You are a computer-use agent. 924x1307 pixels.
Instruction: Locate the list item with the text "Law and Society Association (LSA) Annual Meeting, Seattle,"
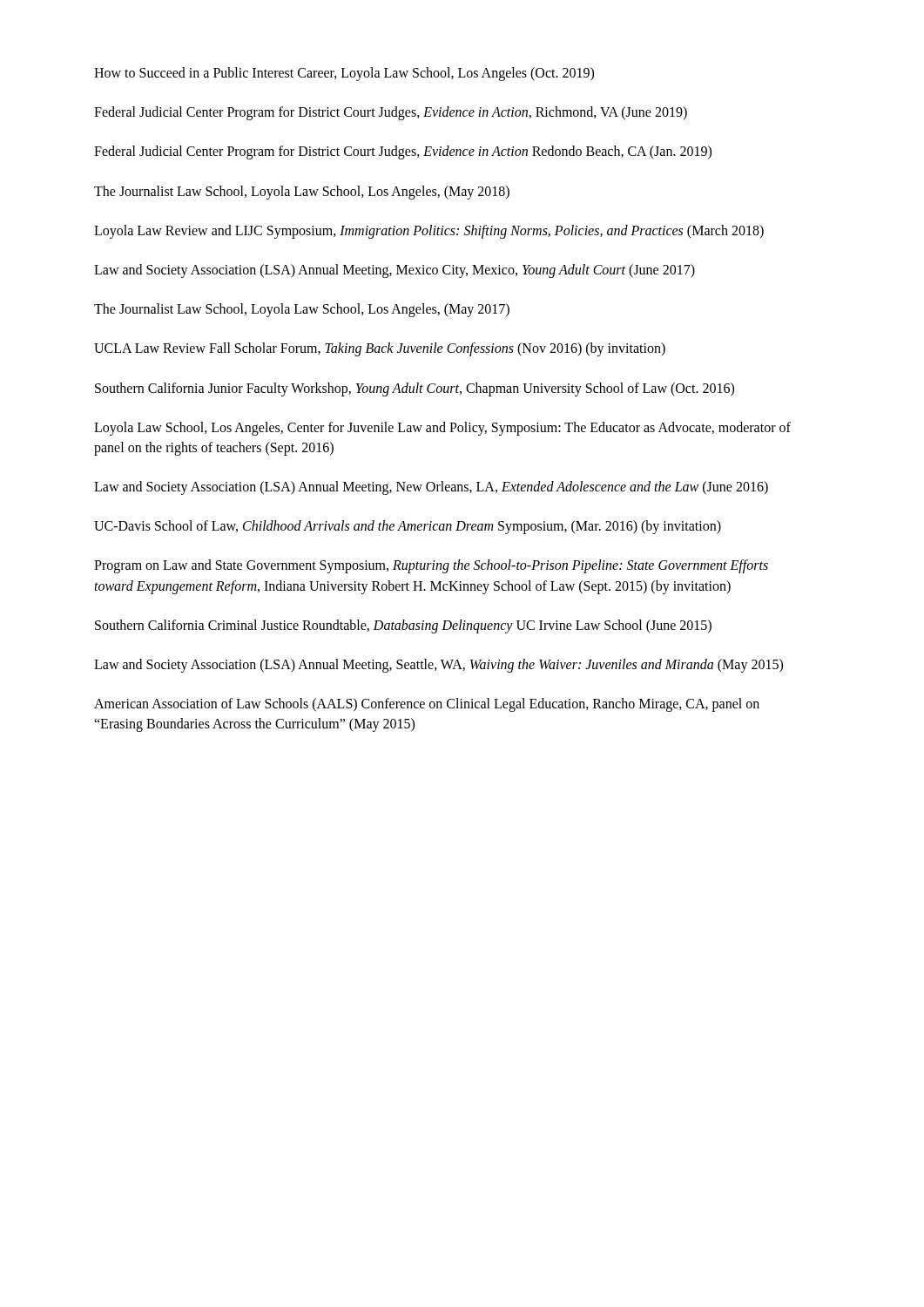pyautogui.click(x=439, y=664)
